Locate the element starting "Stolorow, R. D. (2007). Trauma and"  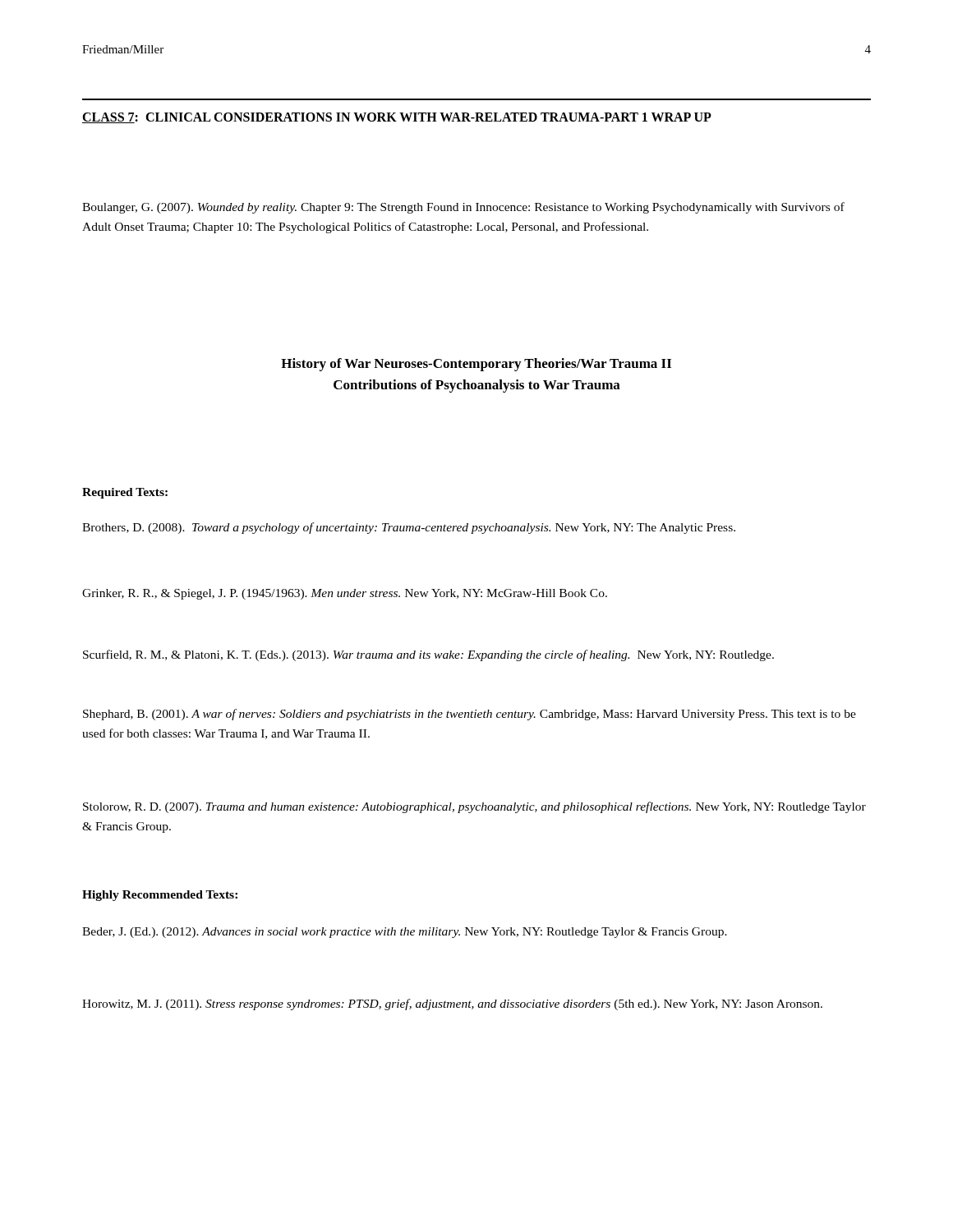point(474,816)
